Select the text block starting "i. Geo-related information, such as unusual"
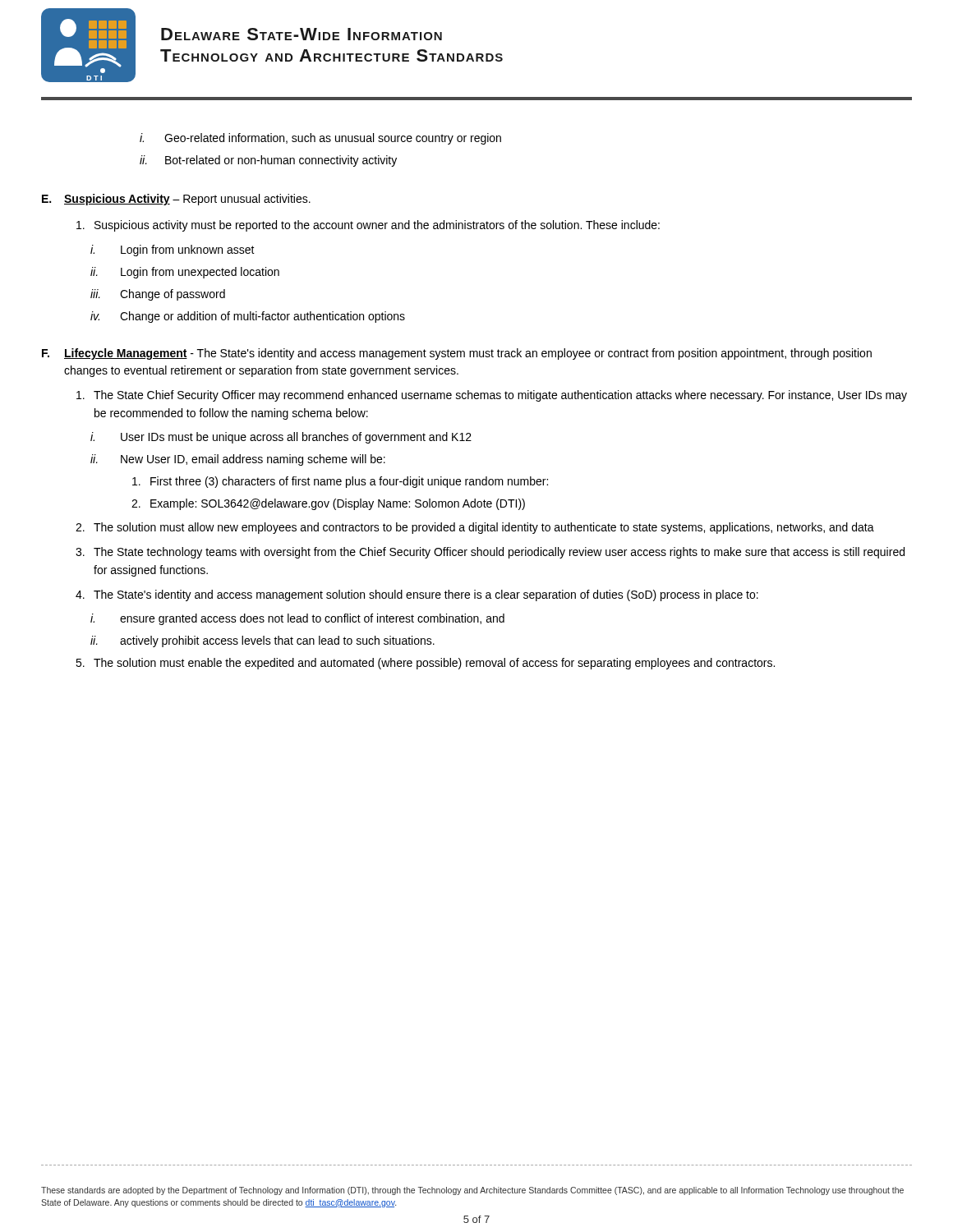The image size is (953, 1232). click(321, 138)
